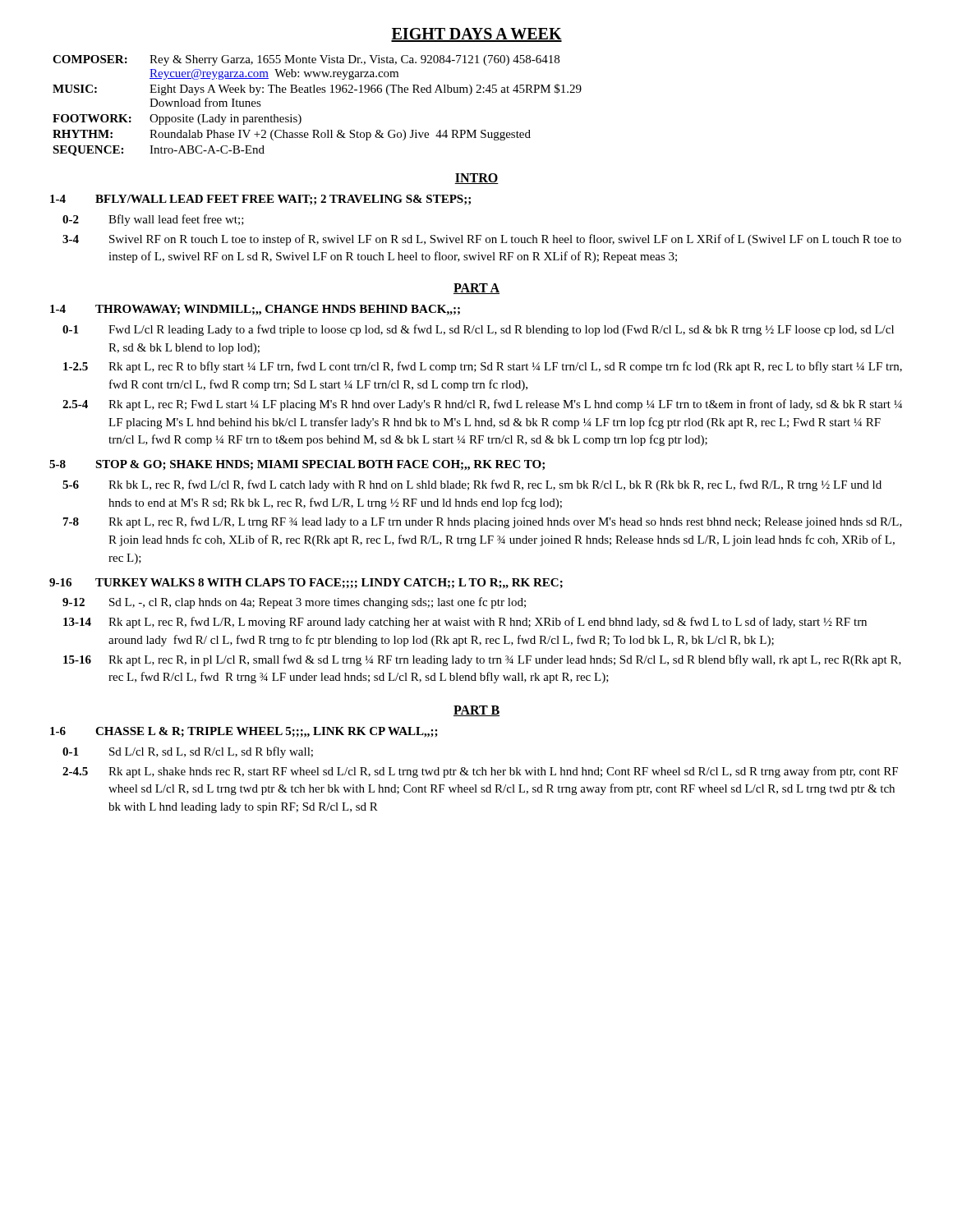Image resolution: width=953 pixels, height=1232 pixels.
Task: Select the list item with the text "15-16 Rk apt L, rec R,"
Action: point(476,669)
